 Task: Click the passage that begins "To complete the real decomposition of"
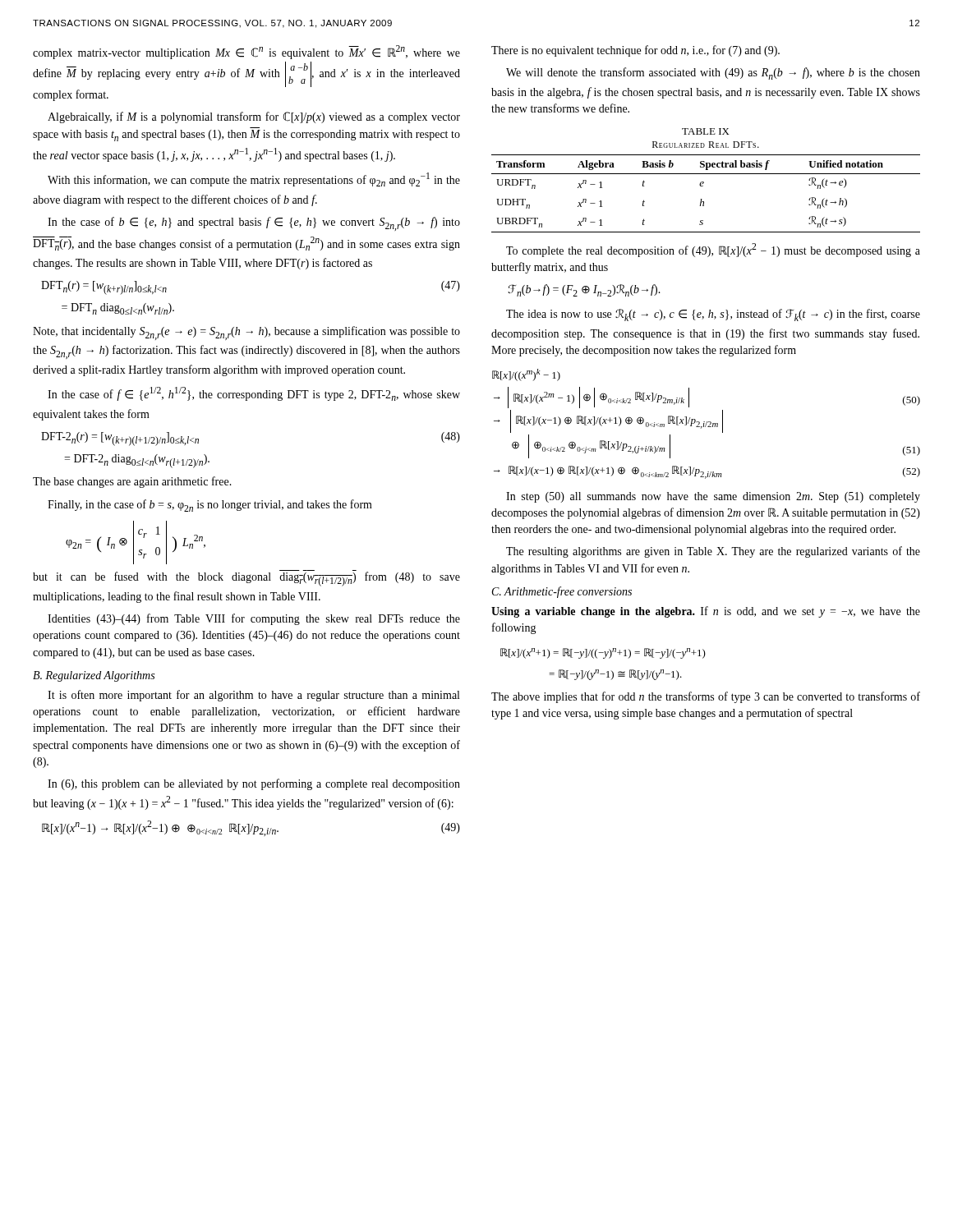coord(706,258)
